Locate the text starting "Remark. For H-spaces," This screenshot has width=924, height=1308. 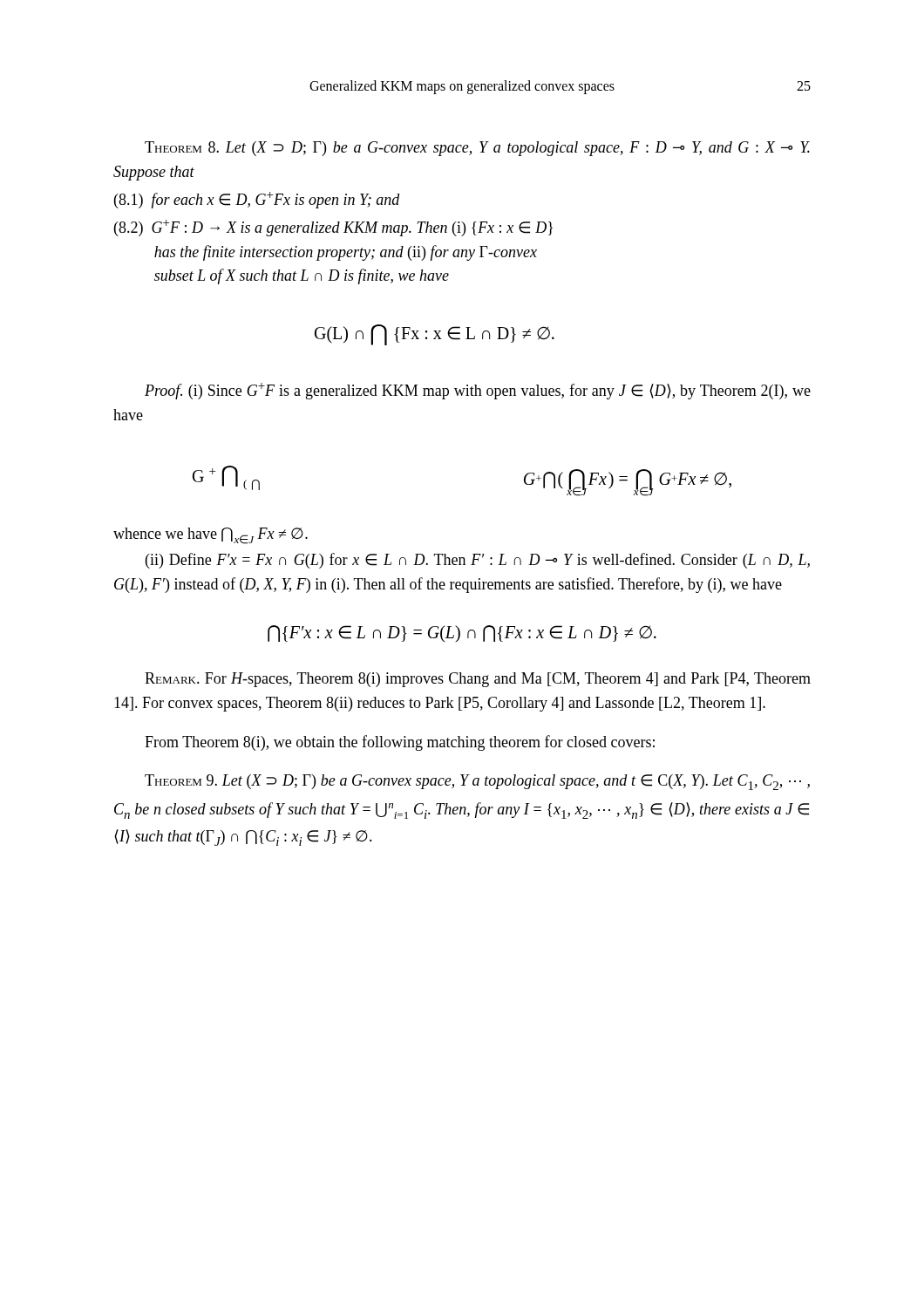tap(462, 690)
